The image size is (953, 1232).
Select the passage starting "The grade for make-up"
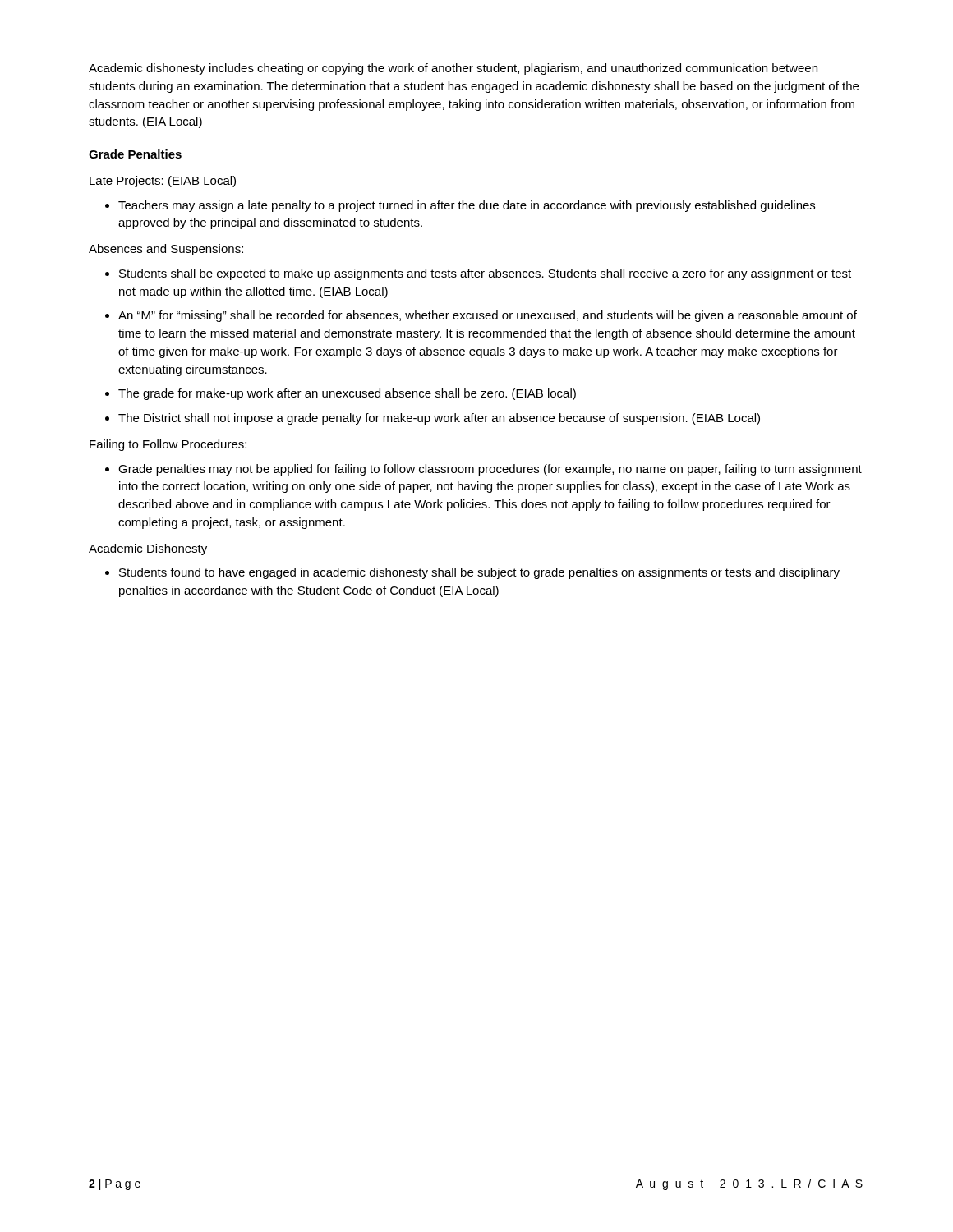347,393
